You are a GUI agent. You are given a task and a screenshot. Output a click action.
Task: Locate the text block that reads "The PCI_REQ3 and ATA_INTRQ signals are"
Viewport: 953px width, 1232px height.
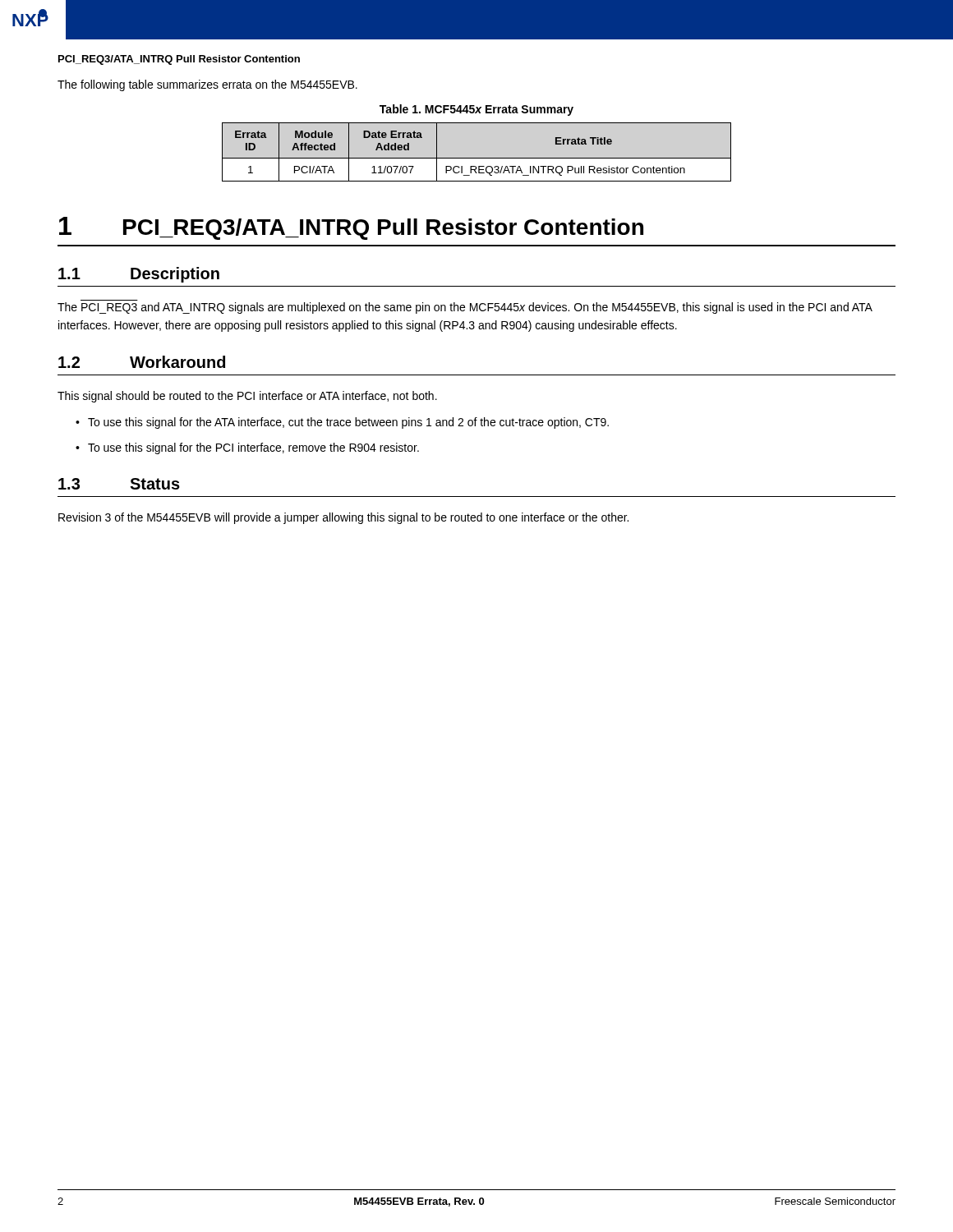point(465,316)
